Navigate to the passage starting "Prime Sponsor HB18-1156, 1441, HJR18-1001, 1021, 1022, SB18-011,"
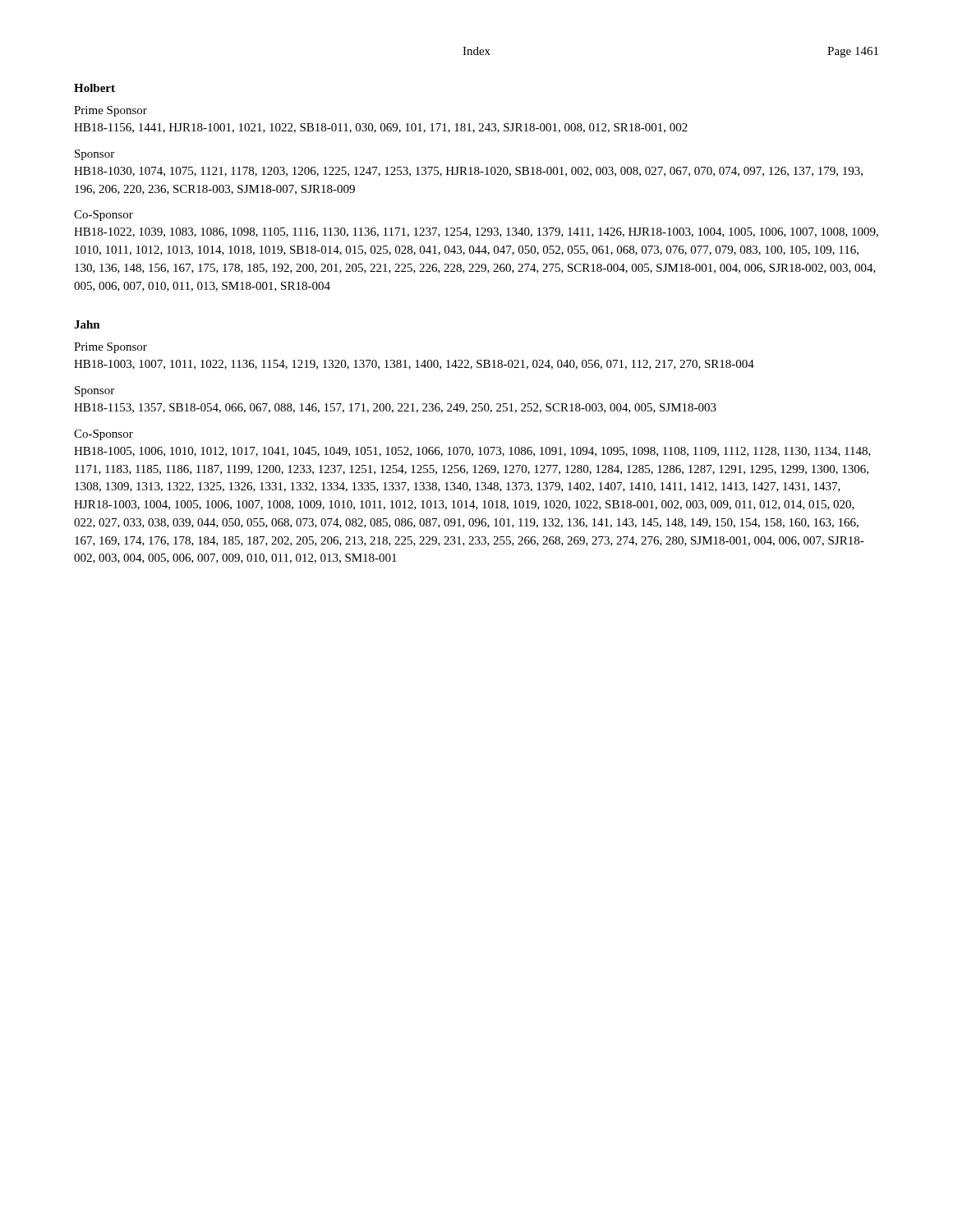Screen dimensions: 1232x953 click(476, 120)
